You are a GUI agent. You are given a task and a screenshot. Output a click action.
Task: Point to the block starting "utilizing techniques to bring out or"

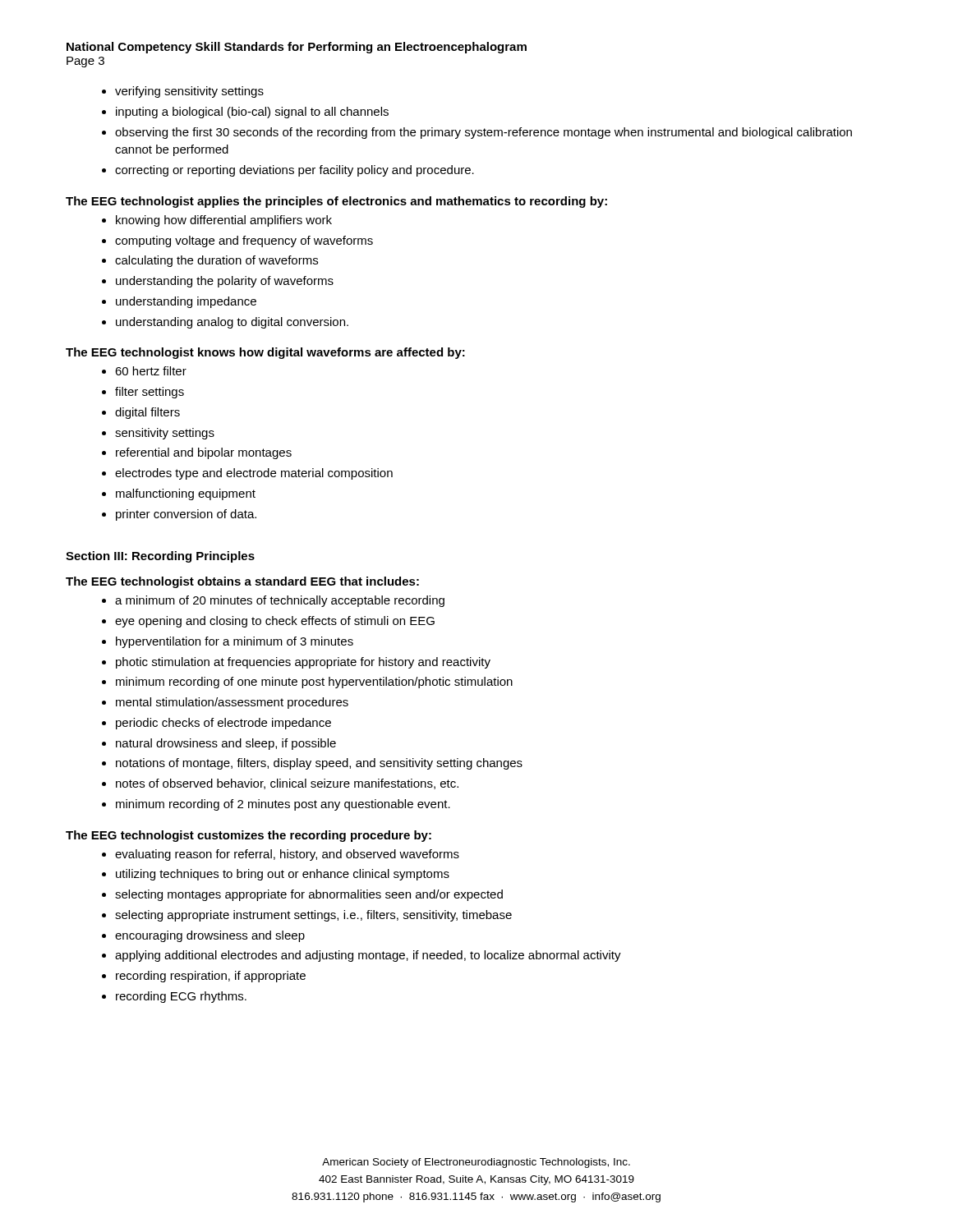[282, 874]
